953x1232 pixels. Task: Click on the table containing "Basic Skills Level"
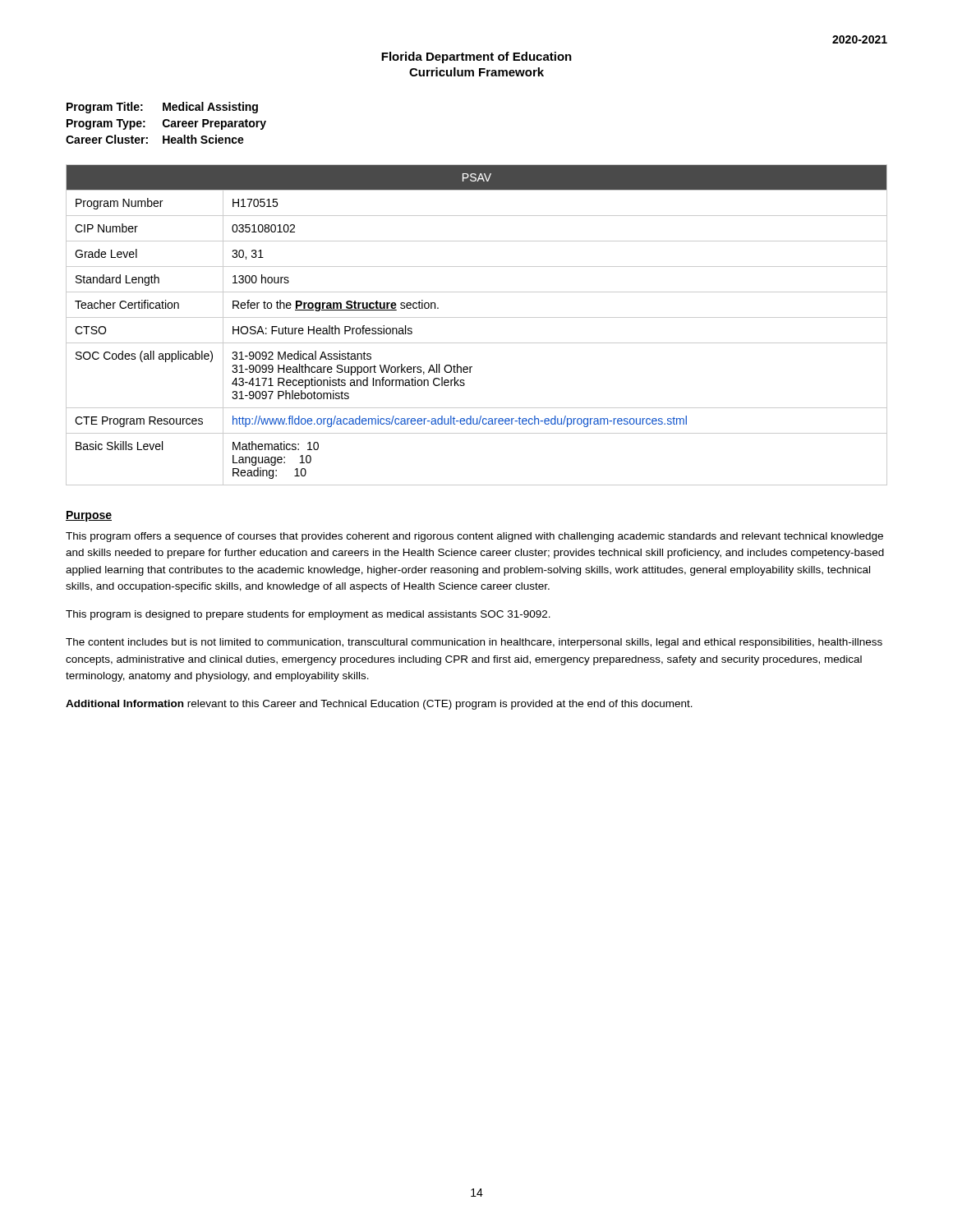pyautogui.click(x=476, y=325)
